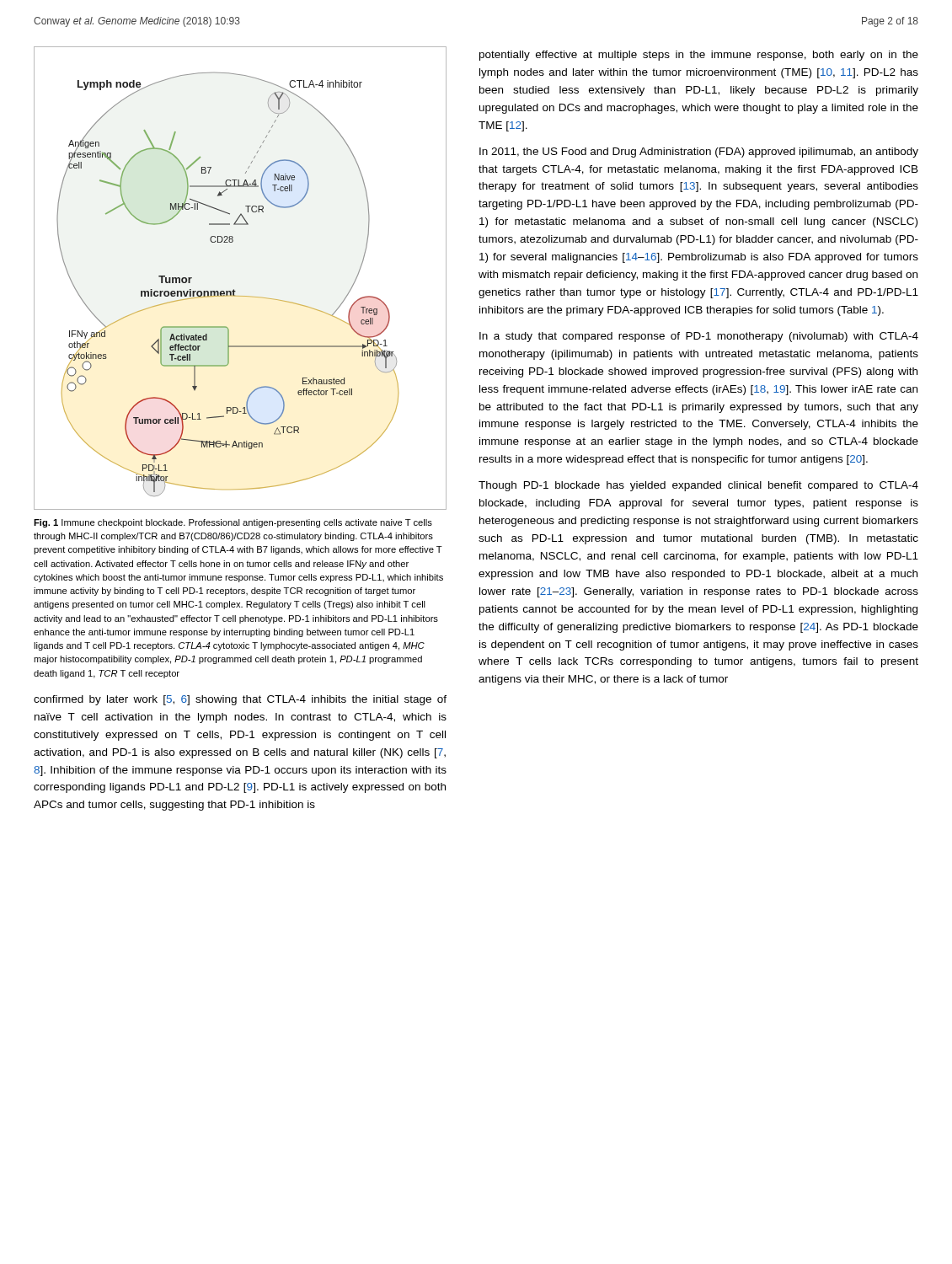Navigate to the block starting "Fig. 1 Immune checkpoint blockade. Professional antigen-presenting"

[239, 598]
